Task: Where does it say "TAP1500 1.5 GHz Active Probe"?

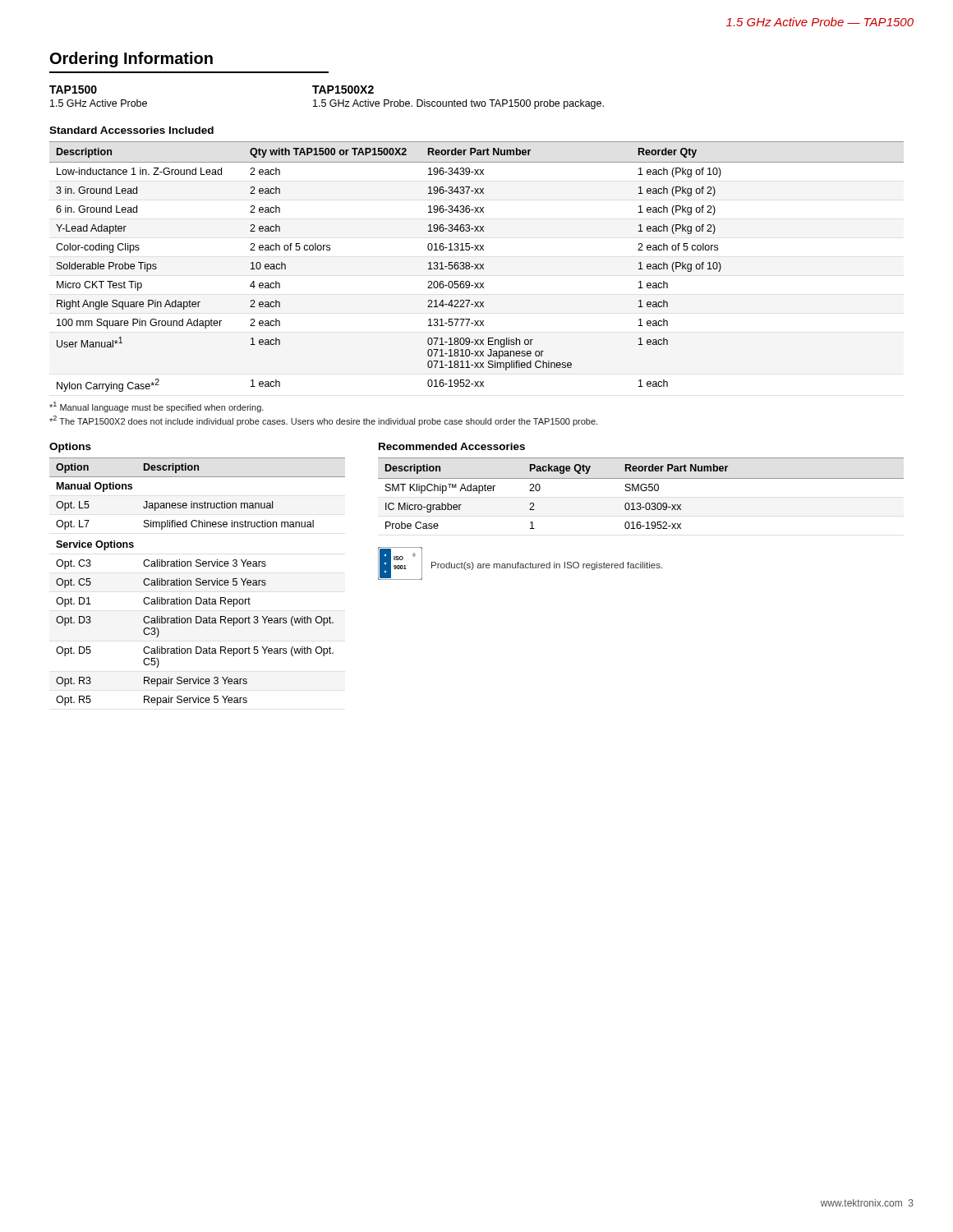Action: [78, 89]
